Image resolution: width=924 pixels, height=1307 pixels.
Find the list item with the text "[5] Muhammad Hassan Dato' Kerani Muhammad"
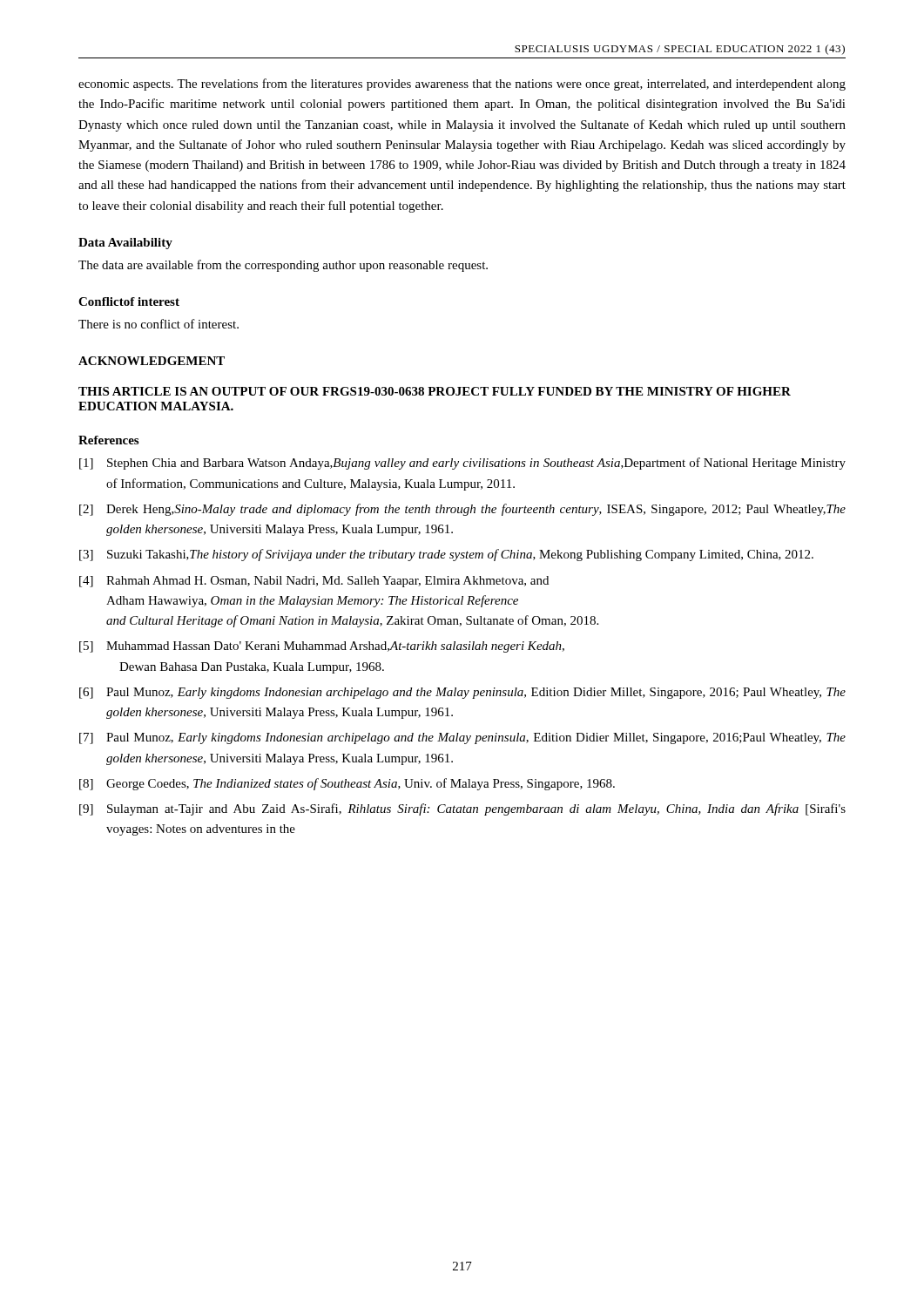point(462,657)
